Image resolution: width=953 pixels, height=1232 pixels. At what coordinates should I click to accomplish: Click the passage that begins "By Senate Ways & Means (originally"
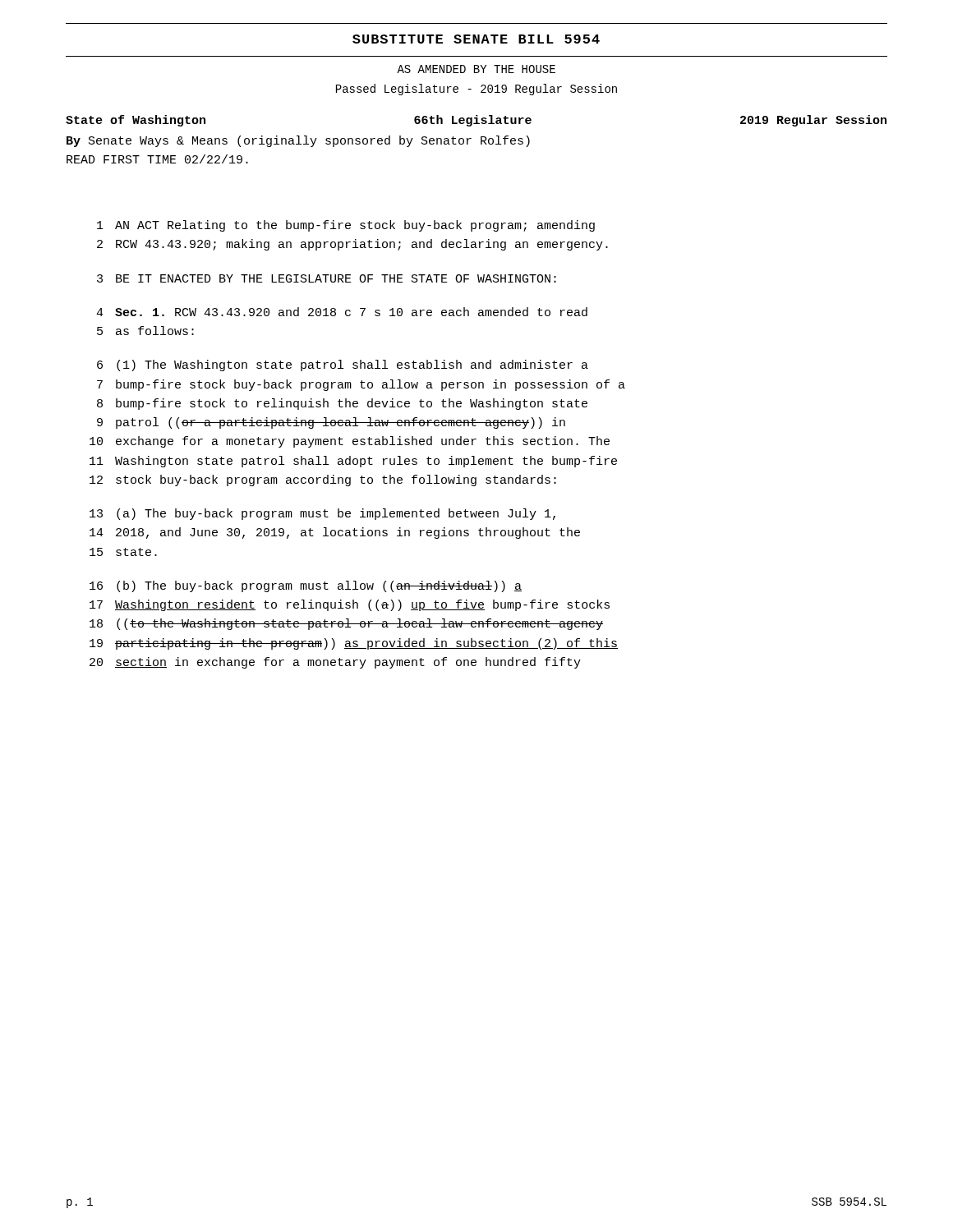(299, 142)
